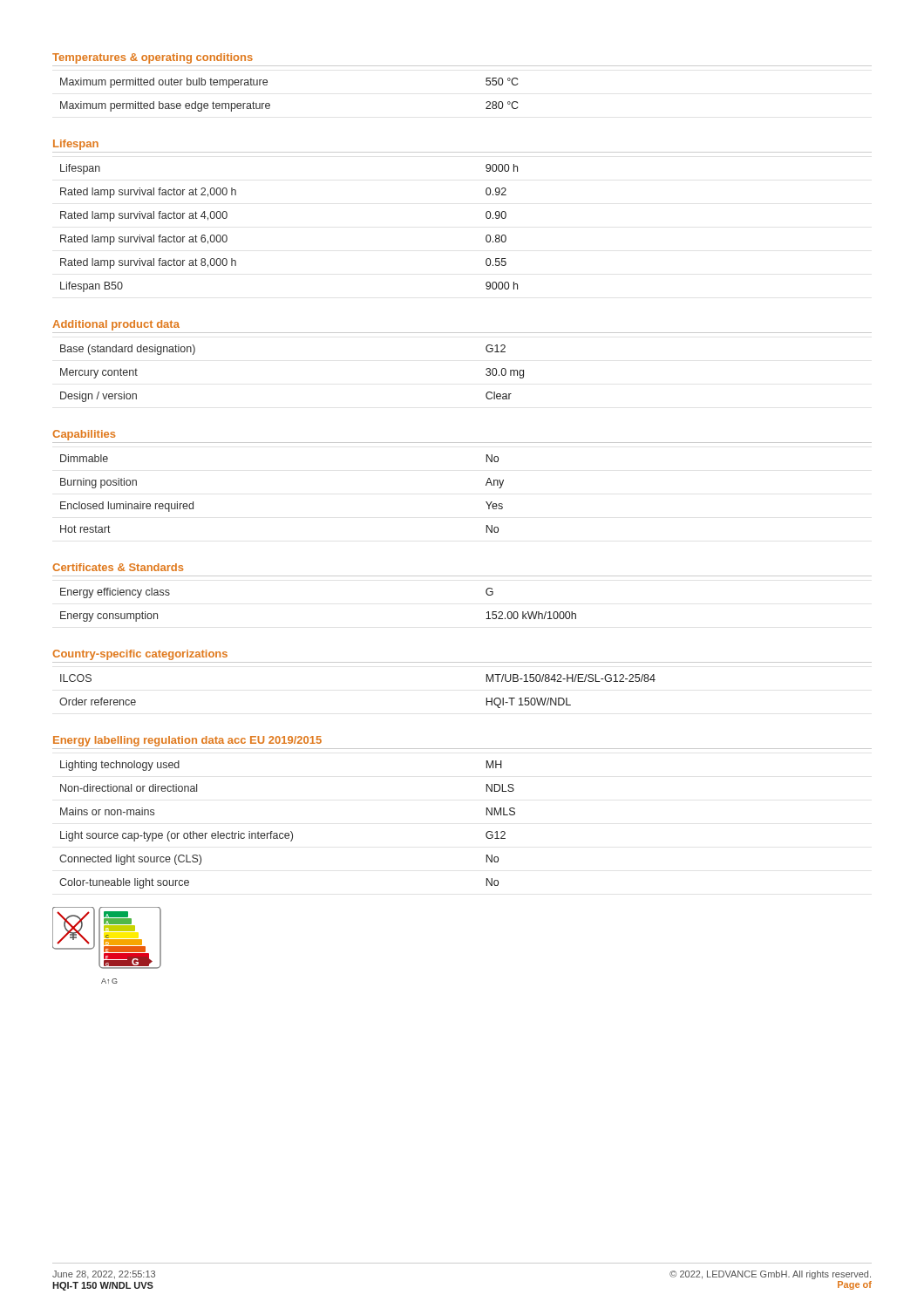Screen dimensions: 1308x924
Task: Find the block starting "Temperatures & operating conditions"
Action: coord(462,58)
